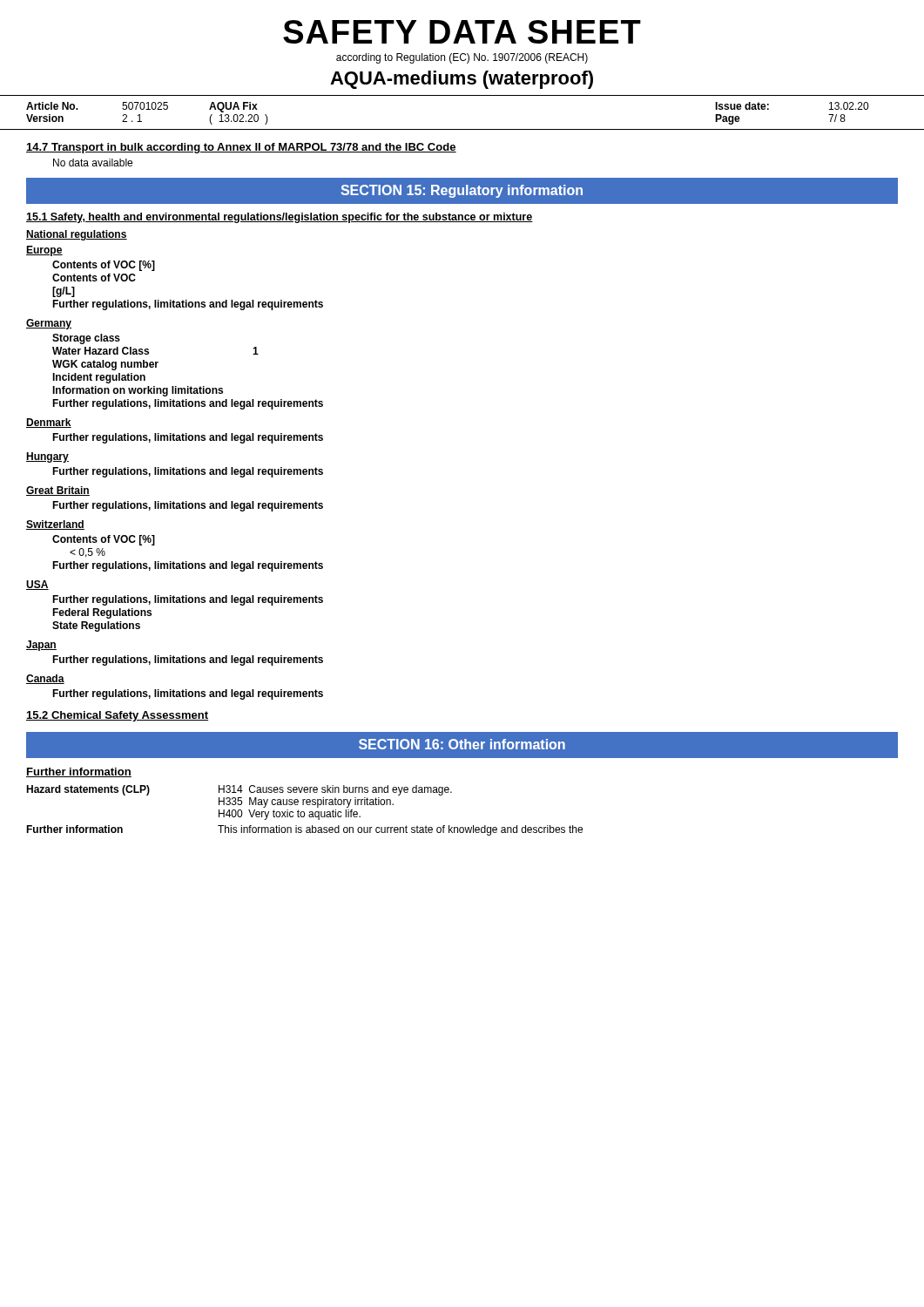The height and width of the screenshot is (1307, 924).
Task: Find the text block that reads "Further information This information is"
Action: (305, 829)
